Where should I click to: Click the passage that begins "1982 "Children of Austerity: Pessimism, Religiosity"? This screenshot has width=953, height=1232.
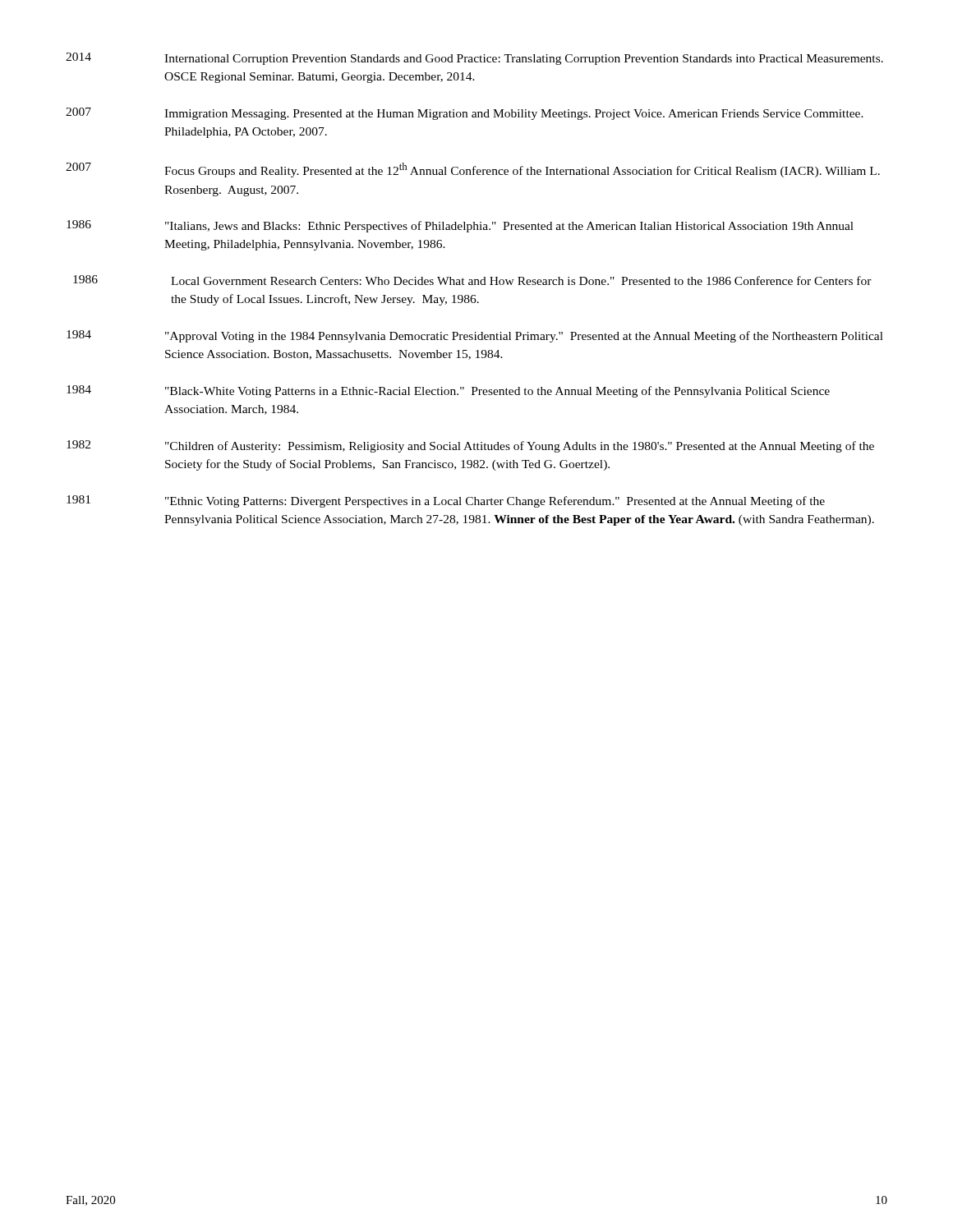[476, 455]
